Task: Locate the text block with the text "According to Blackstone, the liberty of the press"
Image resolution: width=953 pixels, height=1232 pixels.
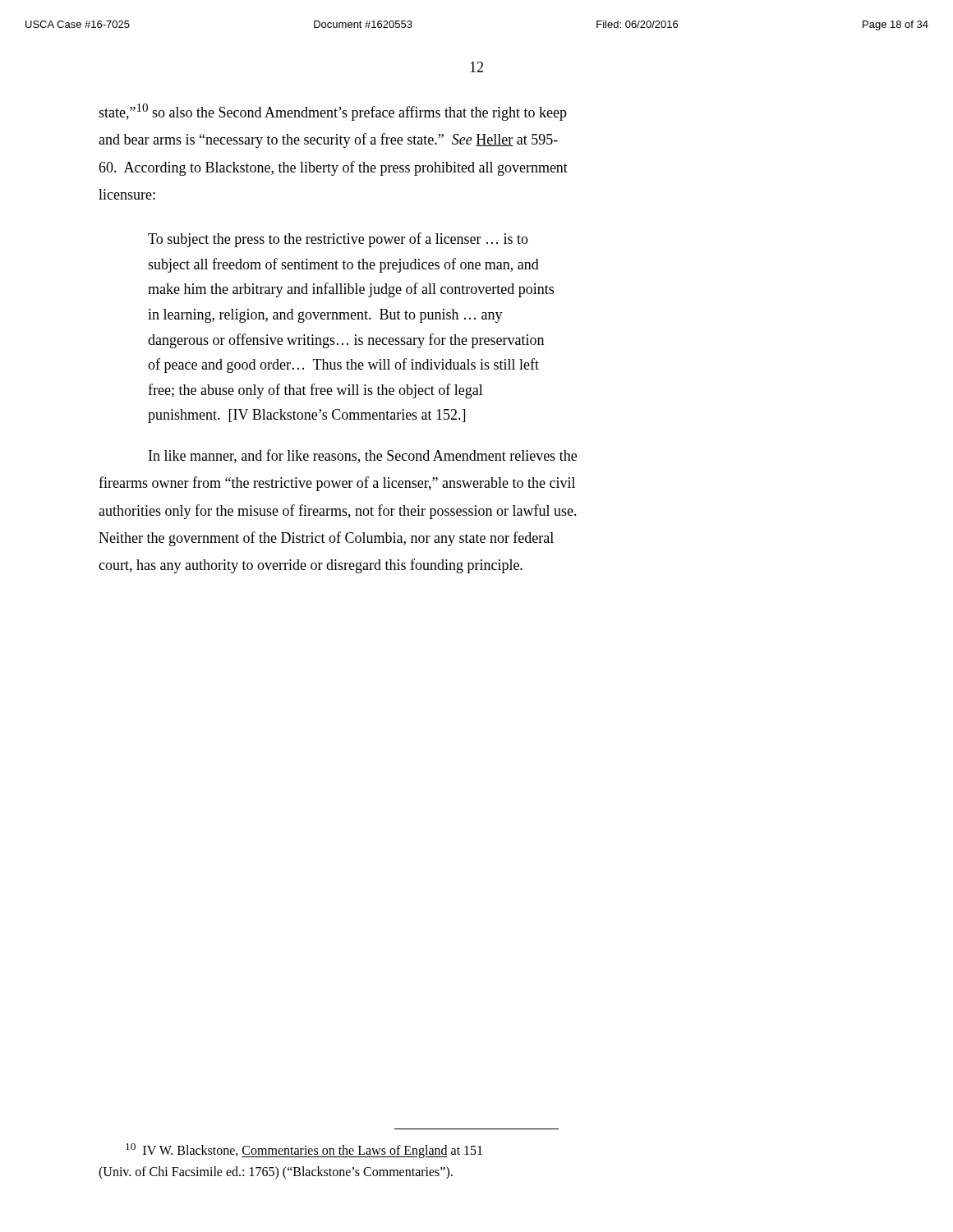Action: (333, 167)
